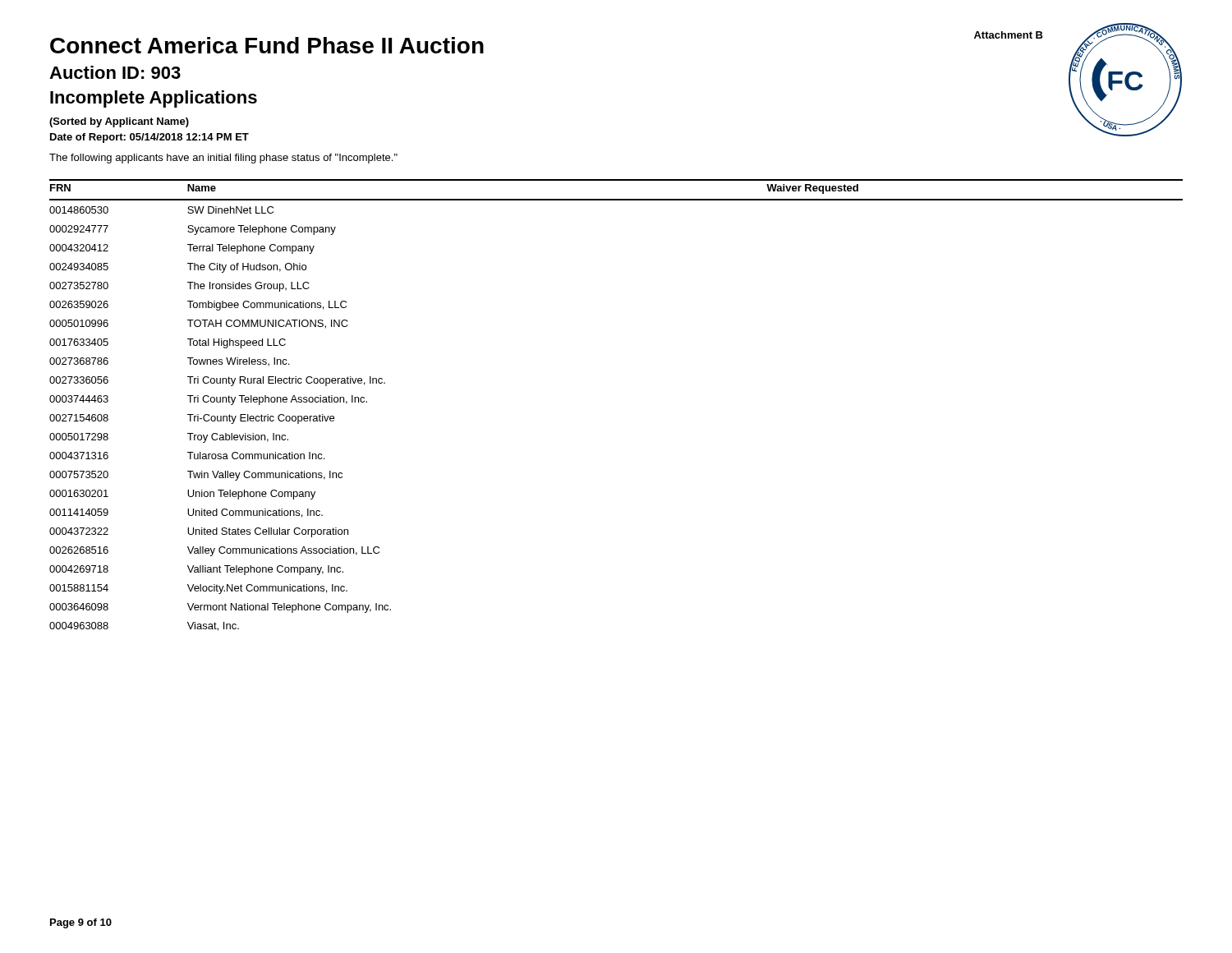The image size is (1232, 953).
Task: Find the table that mentions "Tombigbee Communications, LLC"
Action: pyautogui.click(x=616, y=406)
